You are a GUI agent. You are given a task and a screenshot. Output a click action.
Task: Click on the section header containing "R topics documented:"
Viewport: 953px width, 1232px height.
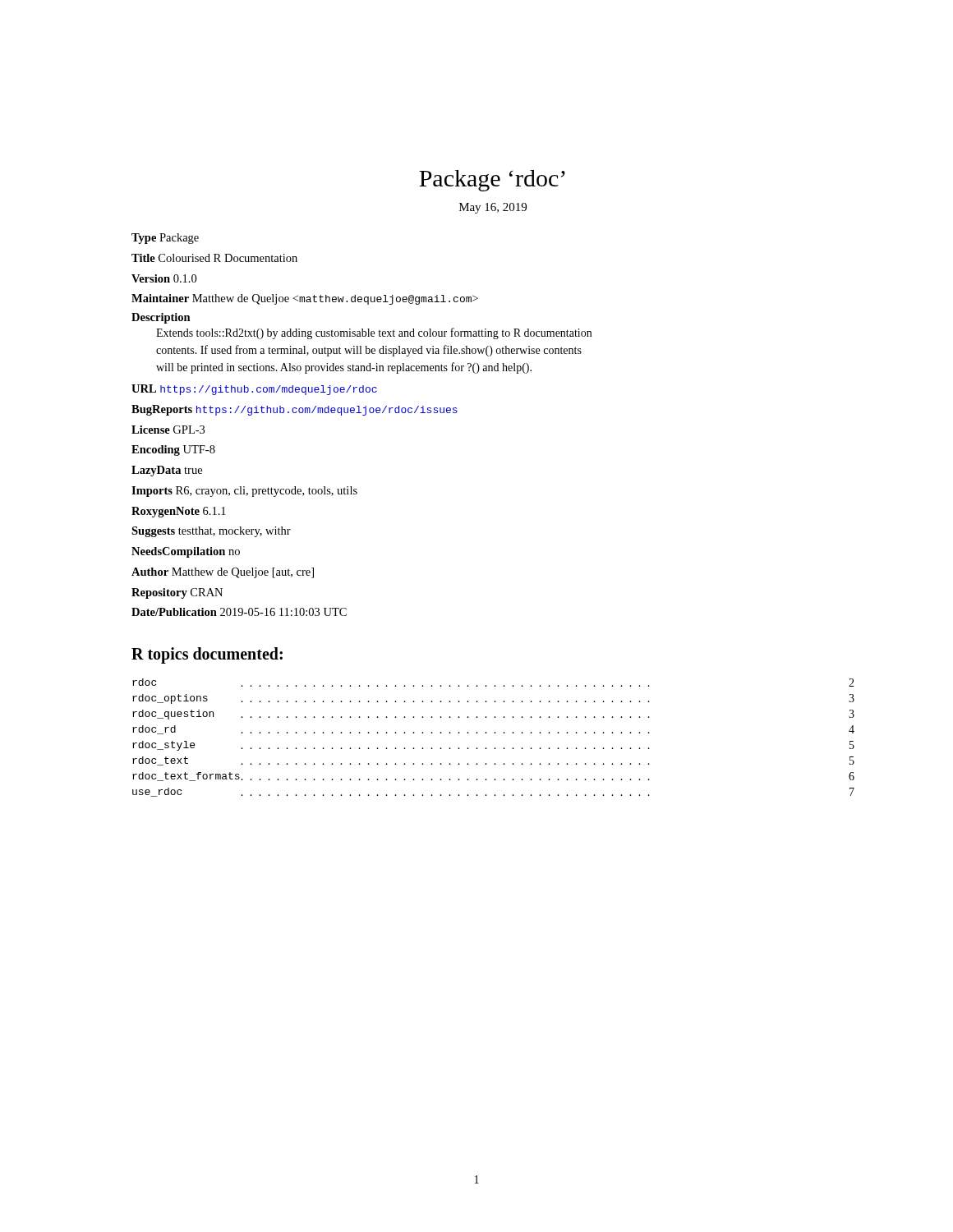click(208, 654)
